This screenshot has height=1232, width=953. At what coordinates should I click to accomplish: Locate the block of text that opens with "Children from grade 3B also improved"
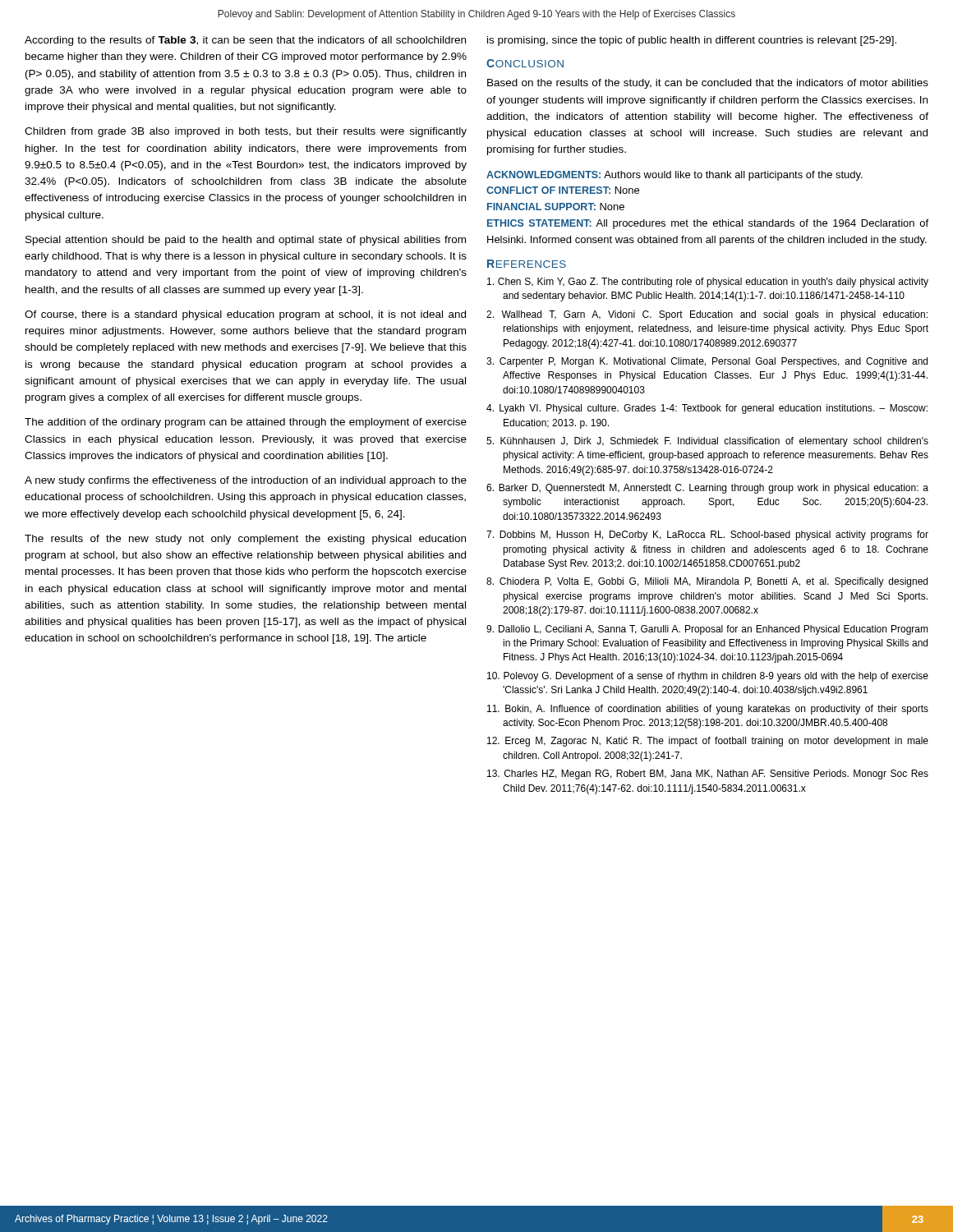[x=246, y=173]
